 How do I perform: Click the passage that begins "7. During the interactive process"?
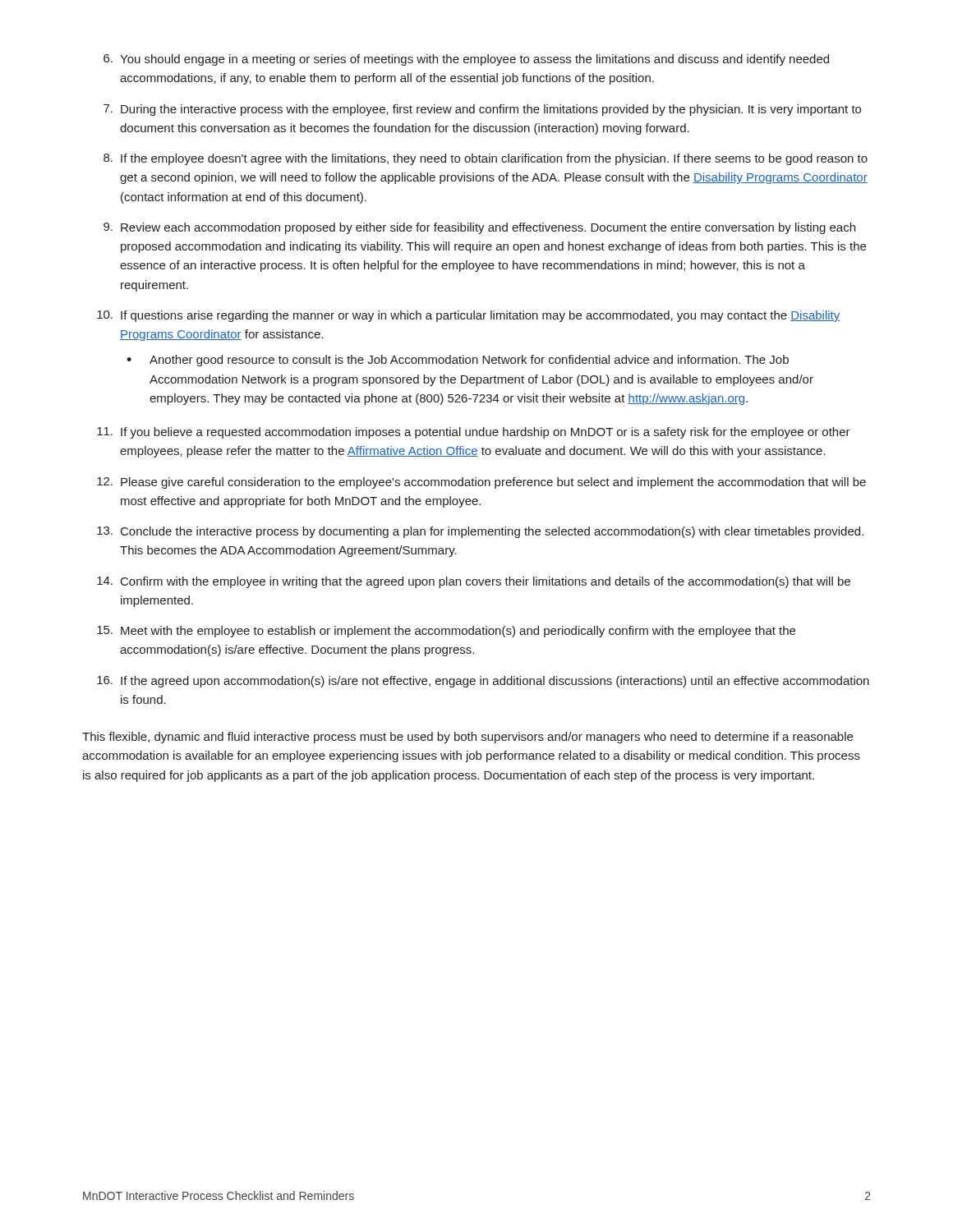(x=476, y=118)
